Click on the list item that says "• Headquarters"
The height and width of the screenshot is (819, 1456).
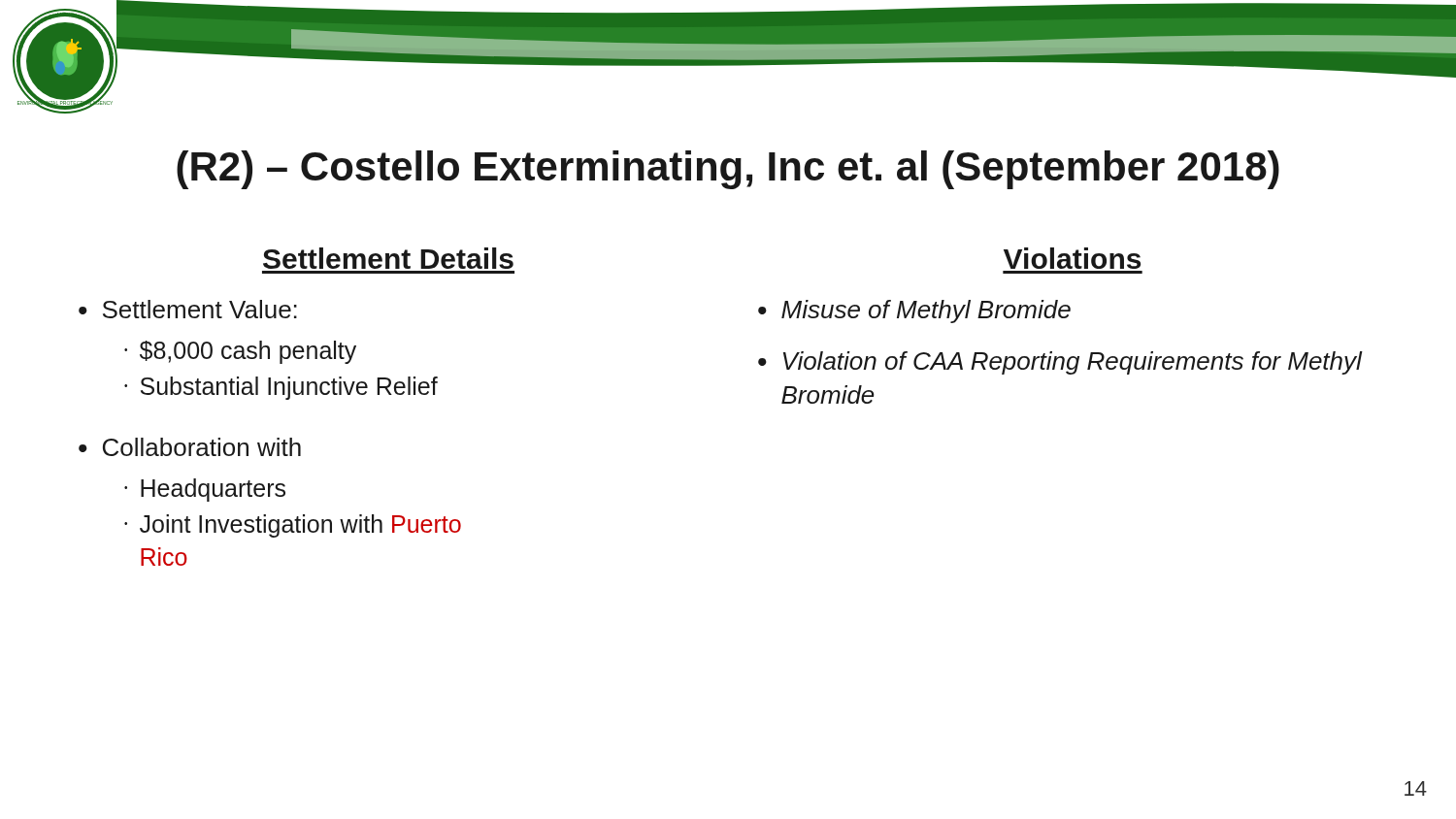tap(205, 488)
